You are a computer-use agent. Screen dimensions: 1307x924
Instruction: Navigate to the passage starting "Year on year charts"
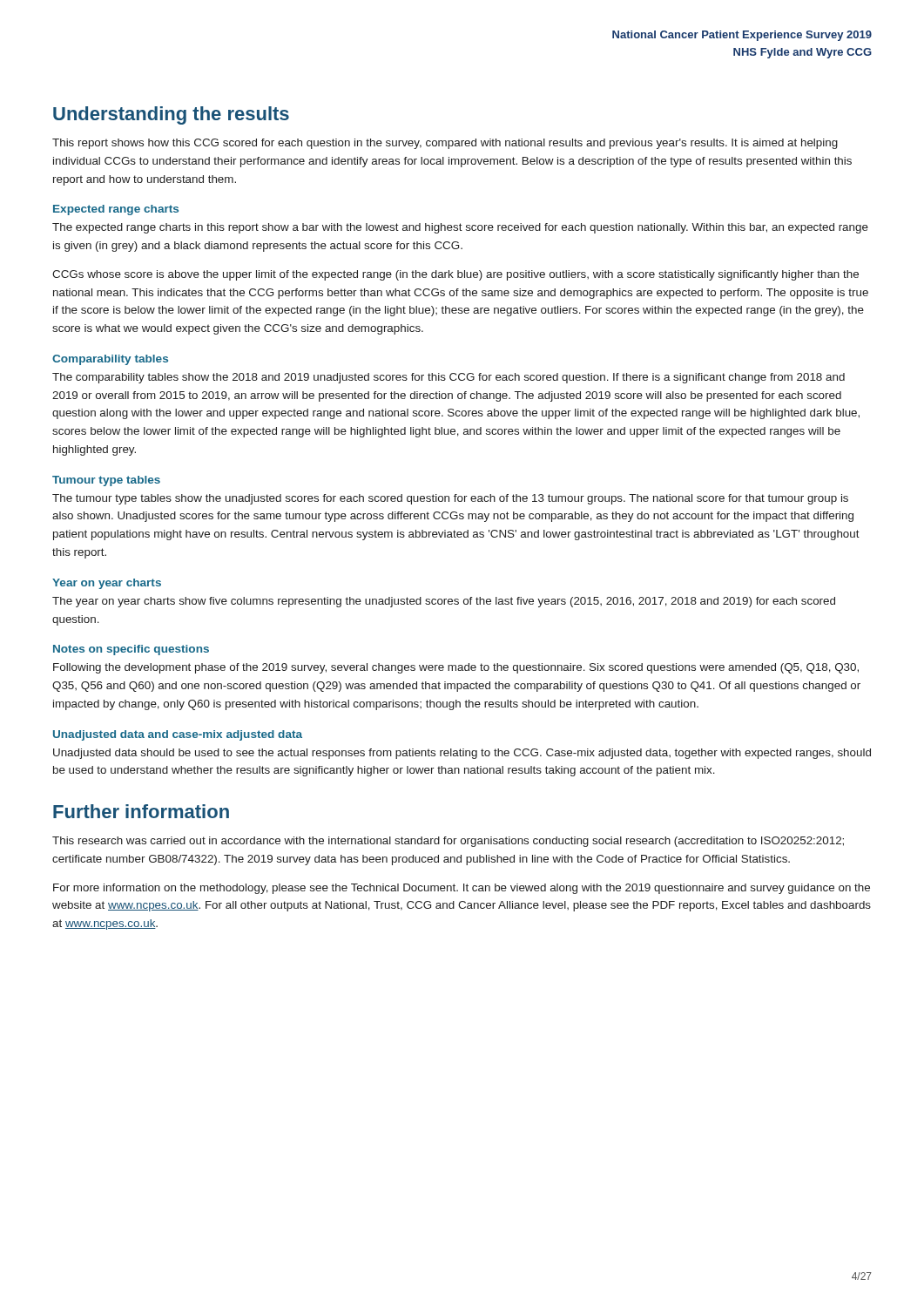[x=107, y=582]
